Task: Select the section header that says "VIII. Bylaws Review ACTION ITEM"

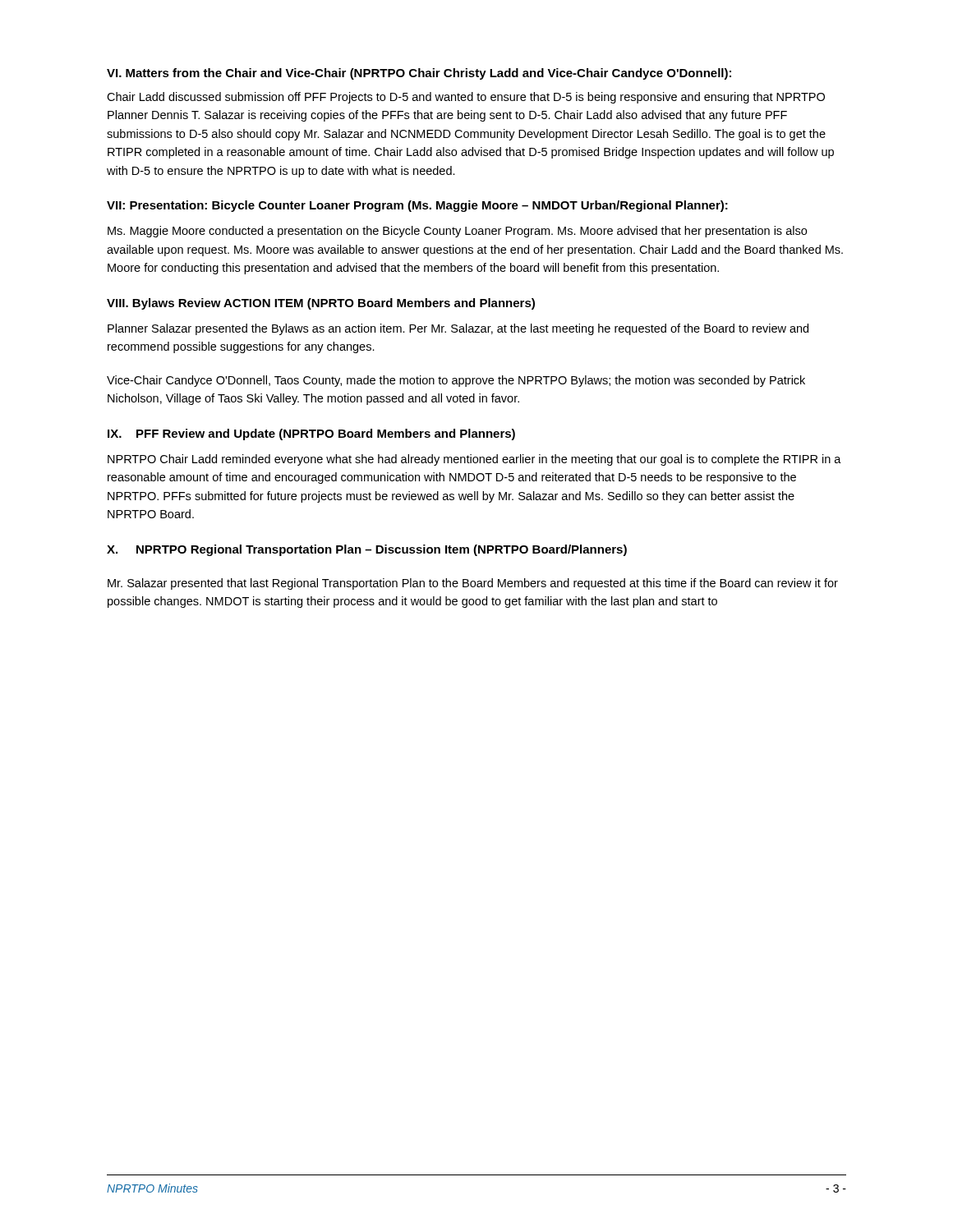Action: [321, 302]
